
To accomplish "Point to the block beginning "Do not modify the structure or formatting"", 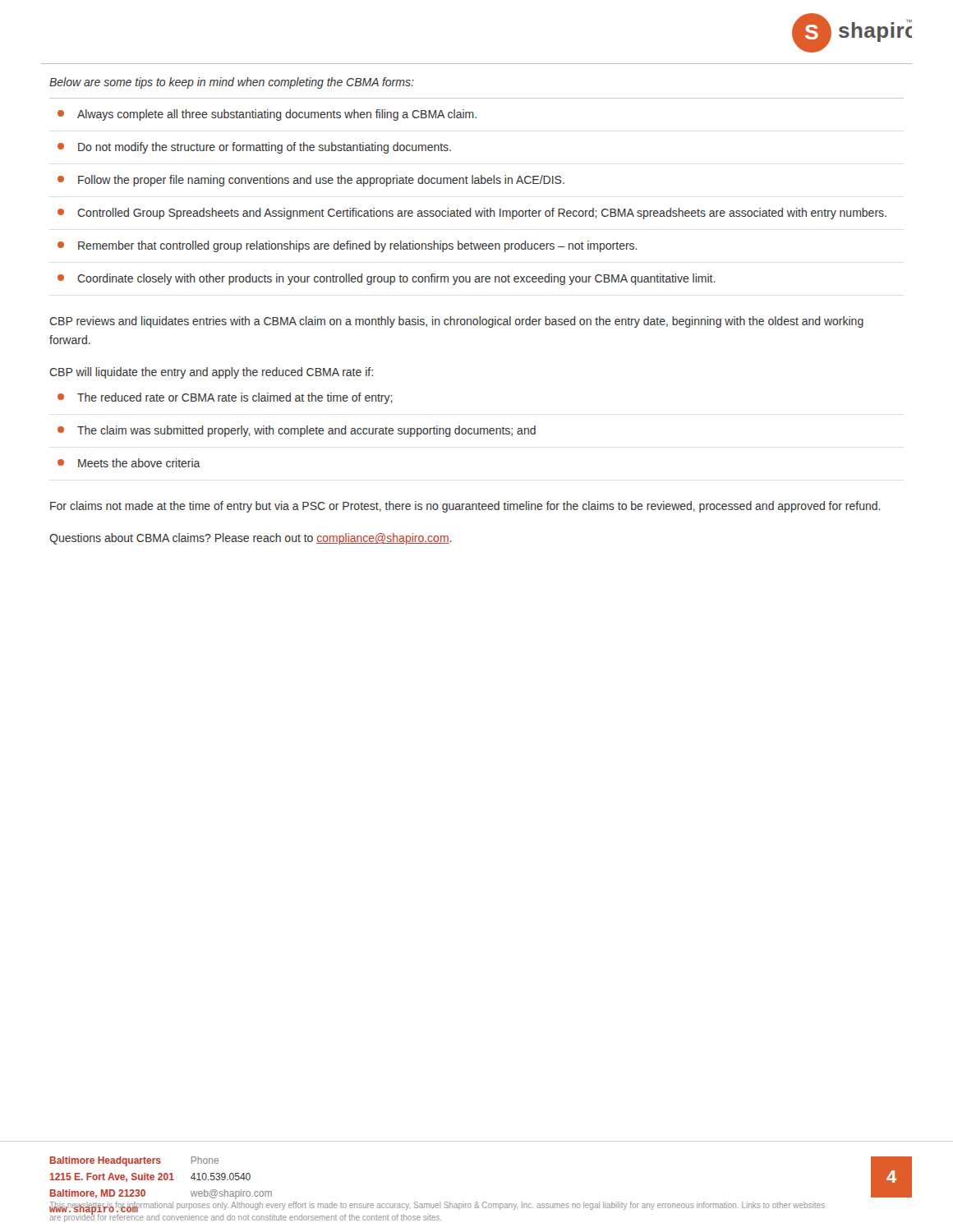I will pyautogui.click(x=255, y=147).
